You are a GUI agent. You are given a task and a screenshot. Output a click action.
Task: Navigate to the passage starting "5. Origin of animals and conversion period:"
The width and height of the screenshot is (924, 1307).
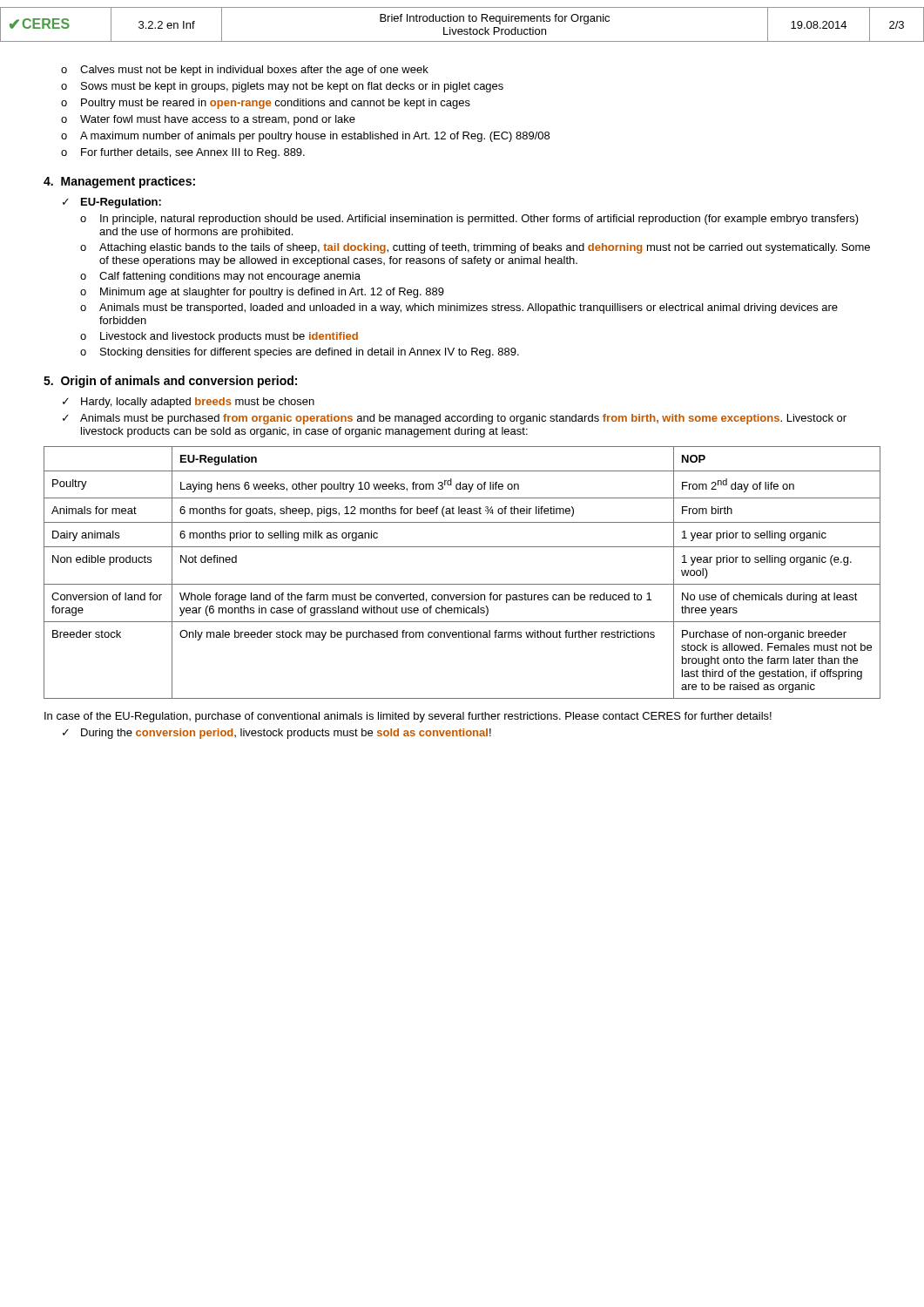[x=171, y=381]
